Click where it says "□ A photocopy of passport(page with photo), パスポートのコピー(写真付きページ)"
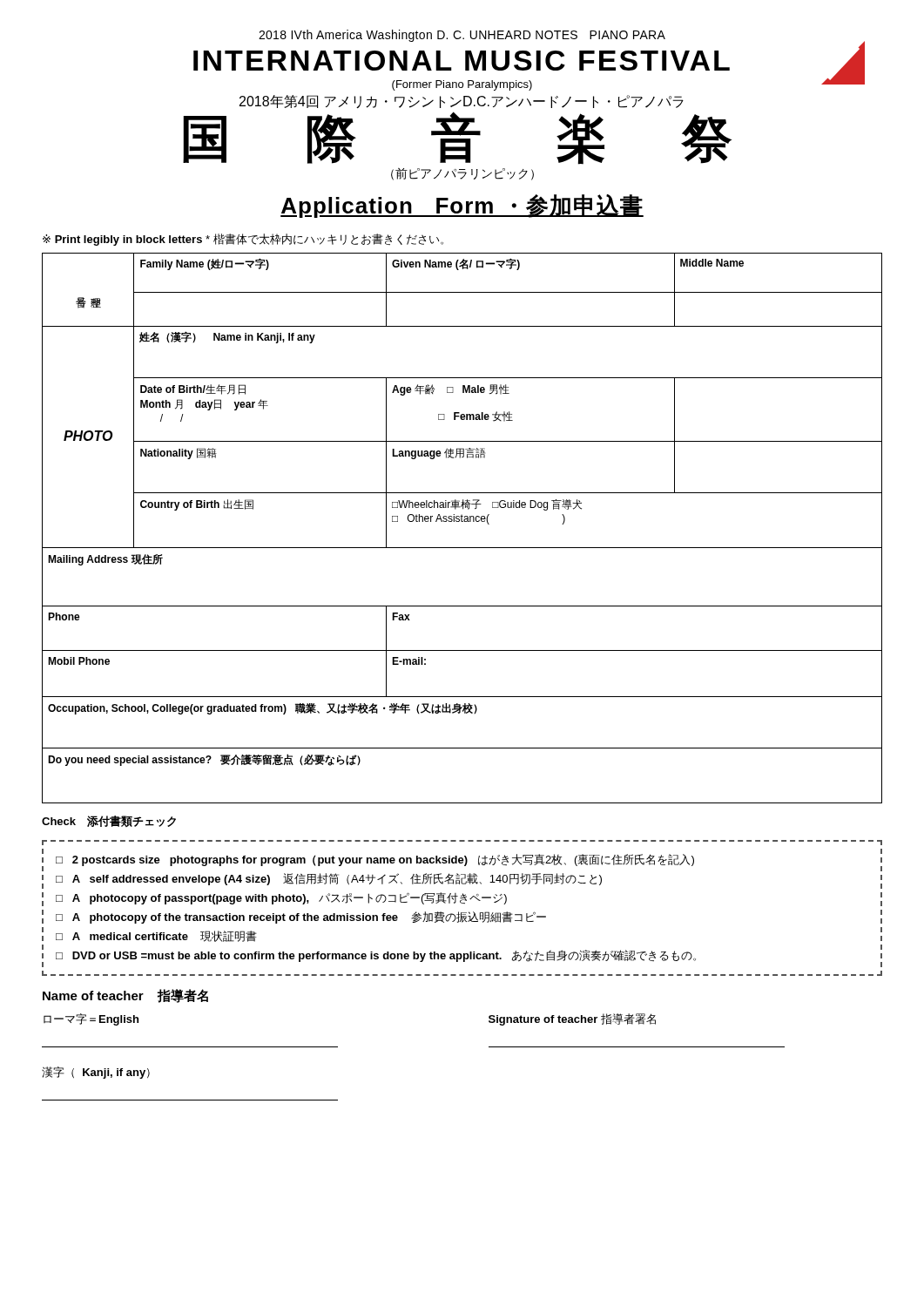 tap(282, 898)
